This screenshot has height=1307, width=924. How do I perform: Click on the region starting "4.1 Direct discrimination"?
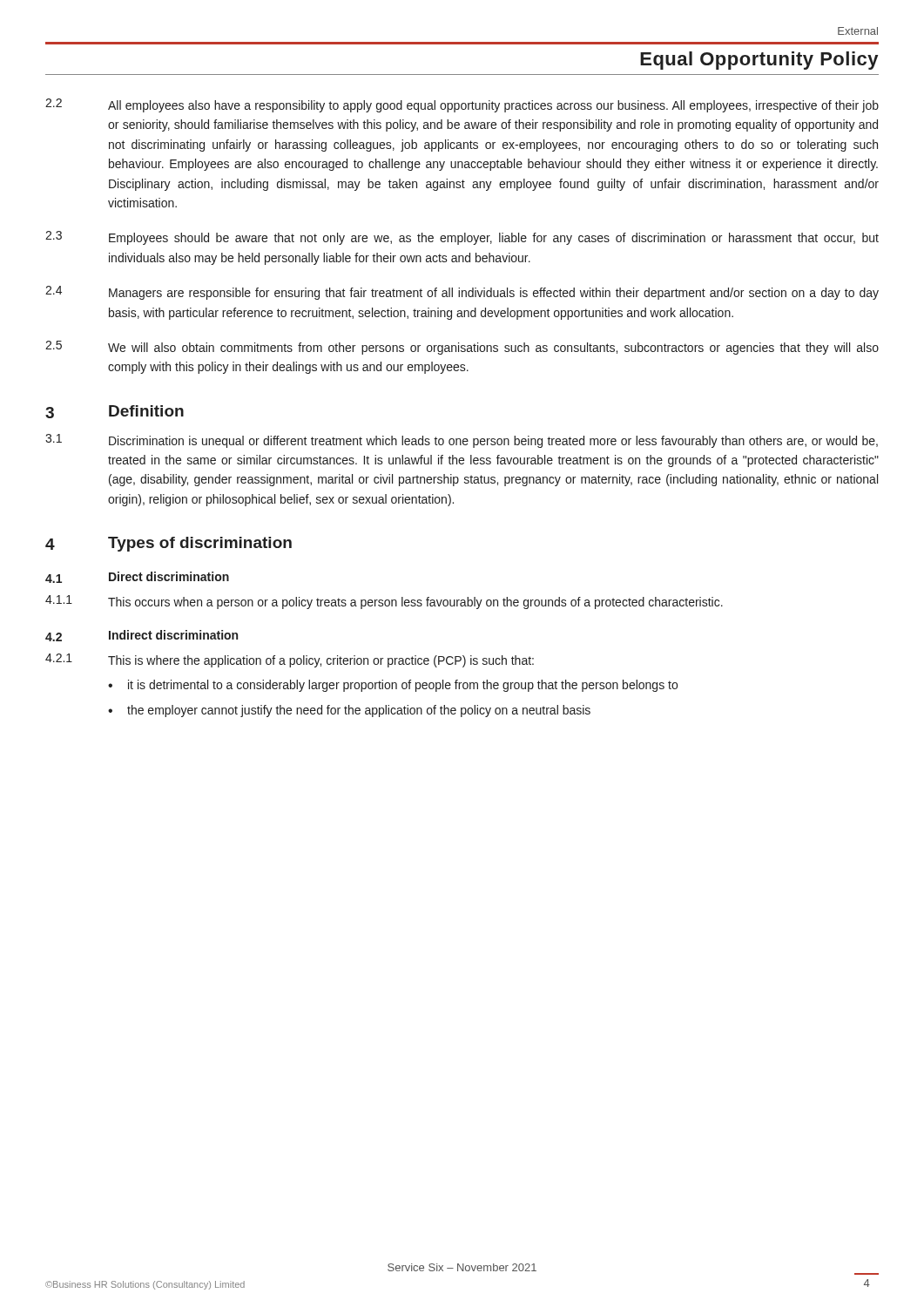pyautogui.click(x=137, y=578)
